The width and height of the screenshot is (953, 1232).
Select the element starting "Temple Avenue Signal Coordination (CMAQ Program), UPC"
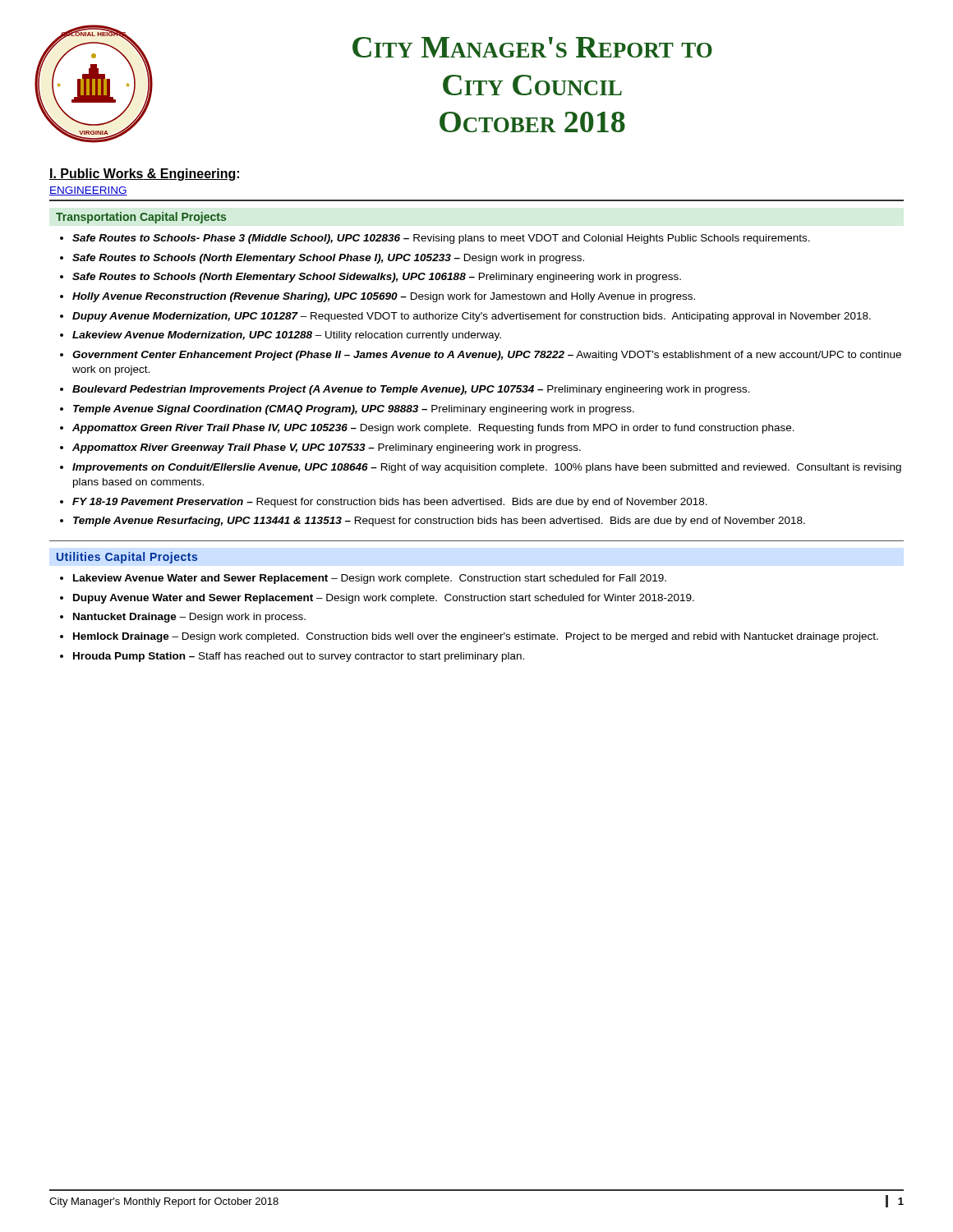(x=354, y=408)
